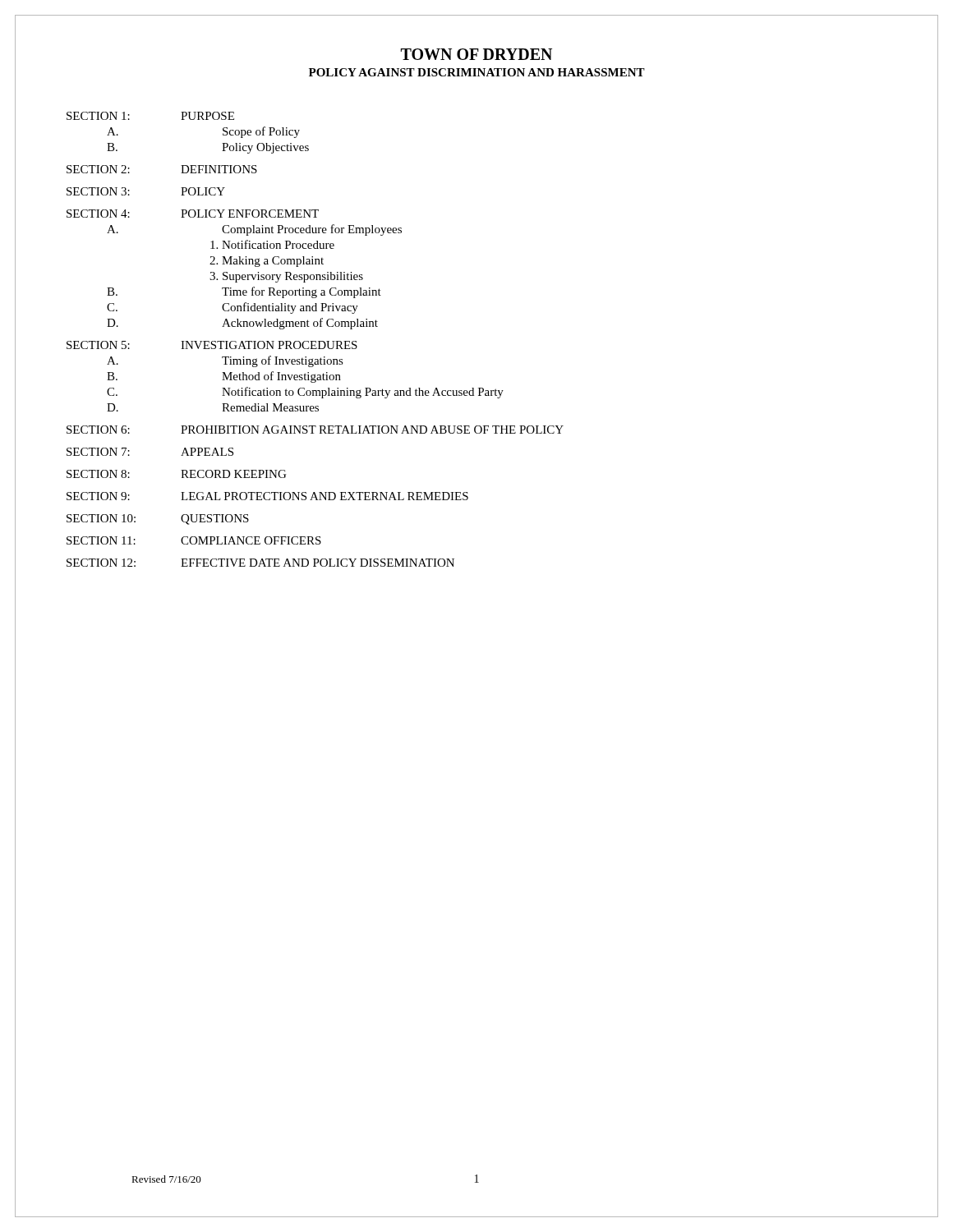Find the passage starting "SECTION 9: LEGAL PROTECTIONS AND EXTERNAL REMEDIES"
Viewport: 953px width, 1232px height.
click(x=476, y=496)
